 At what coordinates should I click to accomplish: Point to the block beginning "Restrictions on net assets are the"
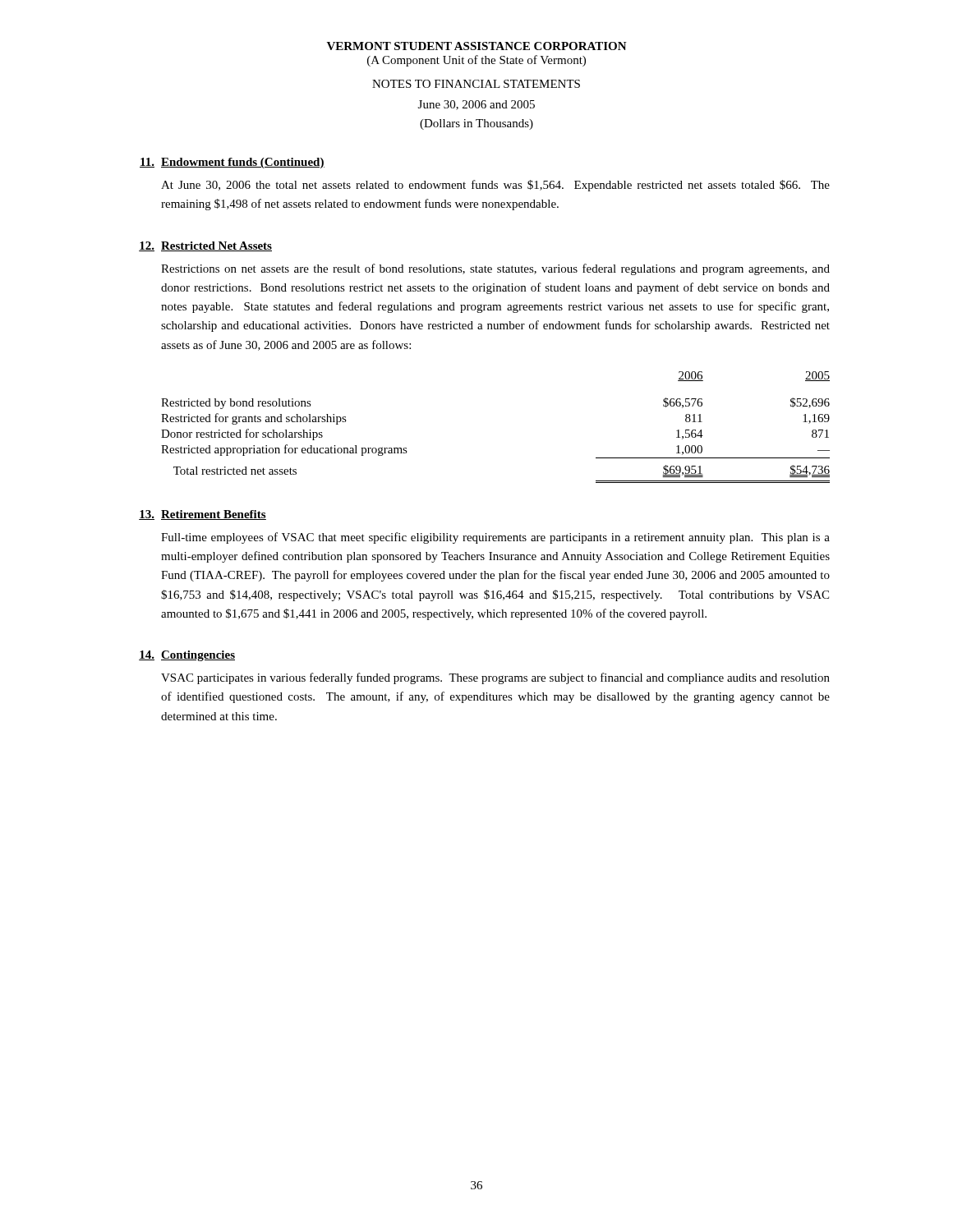coord(495,307)
